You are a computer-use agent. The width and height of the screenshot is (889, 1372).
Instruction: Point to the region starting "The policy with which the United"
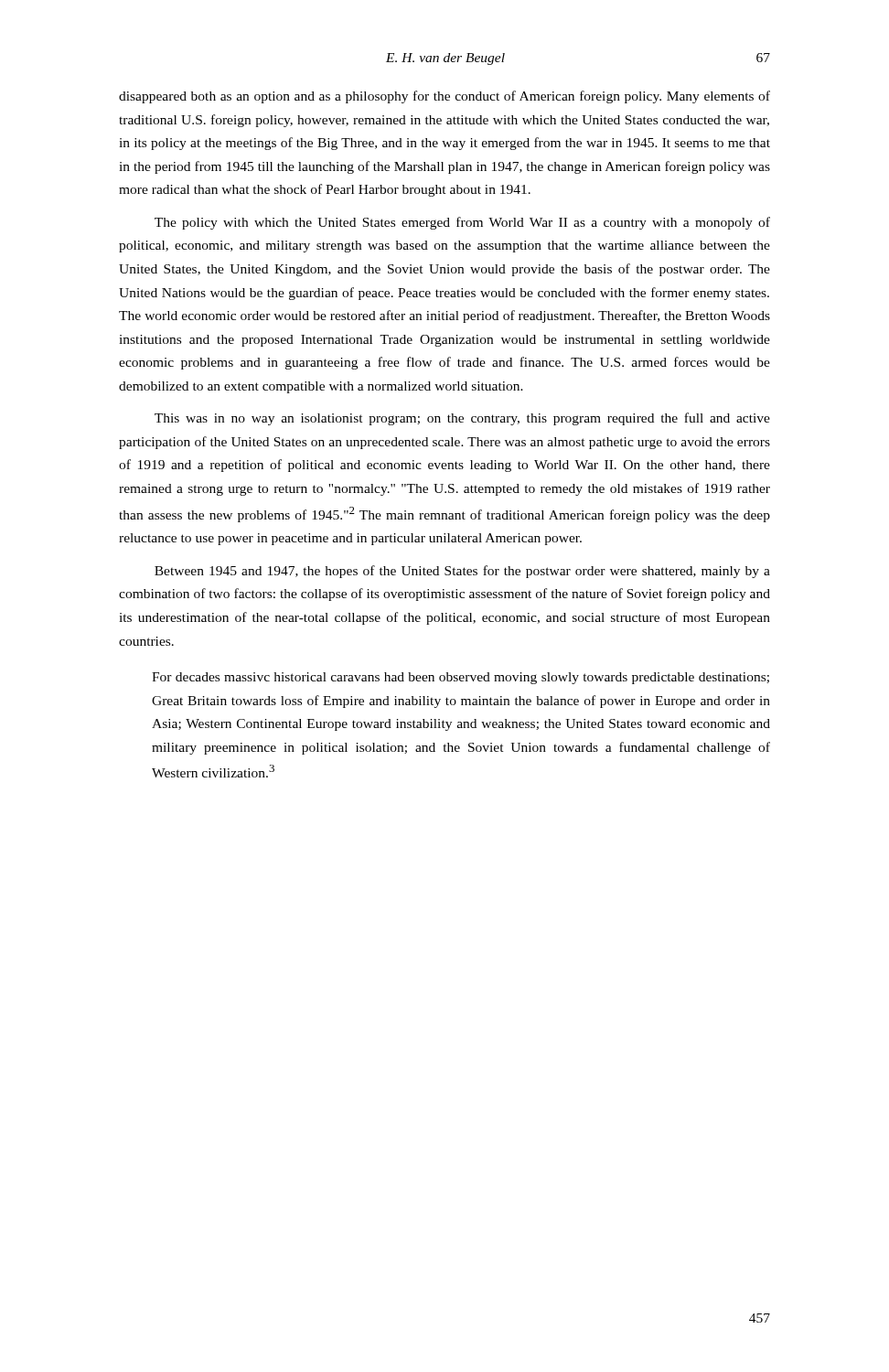(444, 304)
